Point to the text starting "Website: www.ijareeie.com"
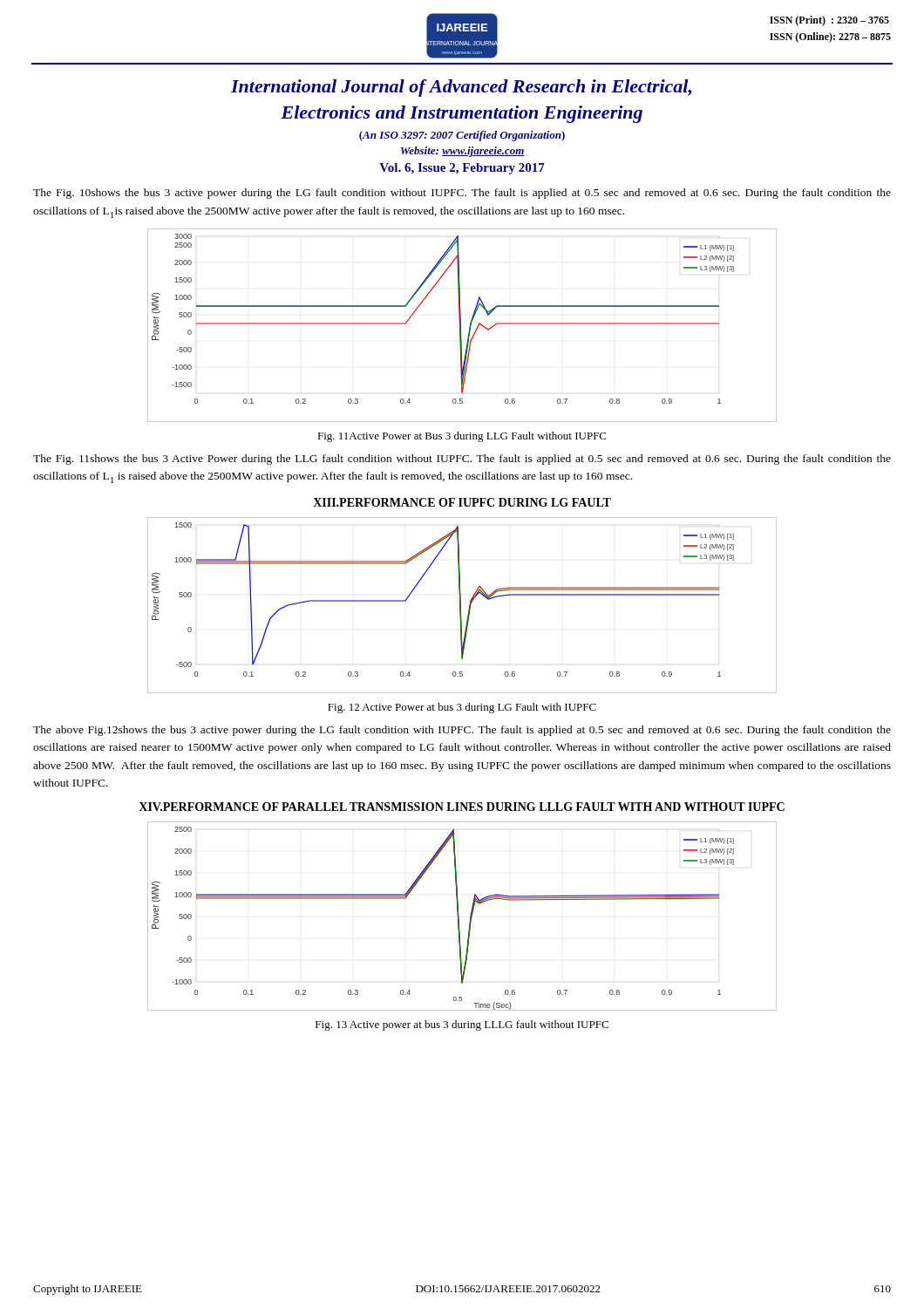Screen dimensions: 1308x924 click(x=462, y=151)
